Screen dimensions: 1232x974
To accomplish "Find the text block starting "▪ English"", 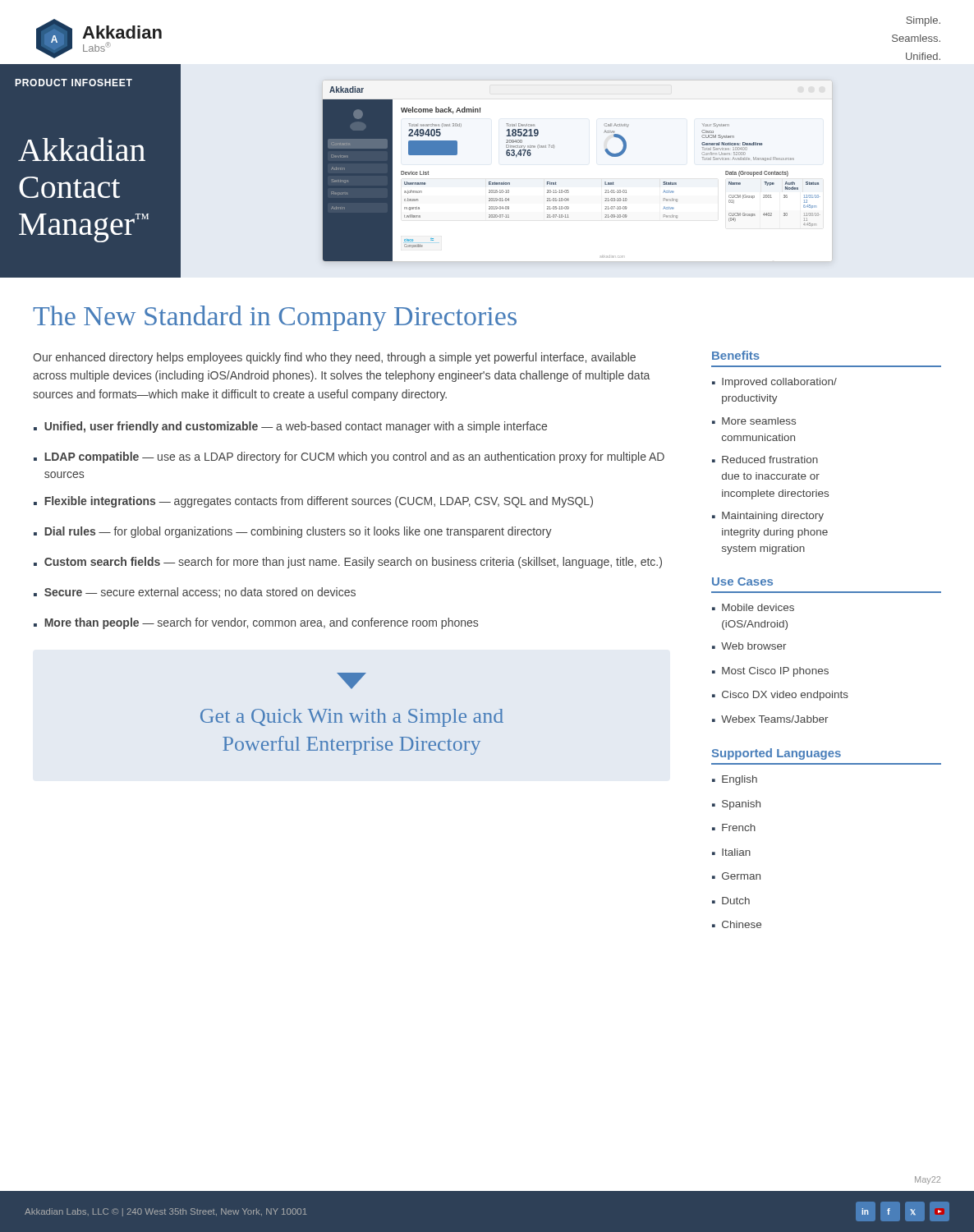I will pos(734,780).
